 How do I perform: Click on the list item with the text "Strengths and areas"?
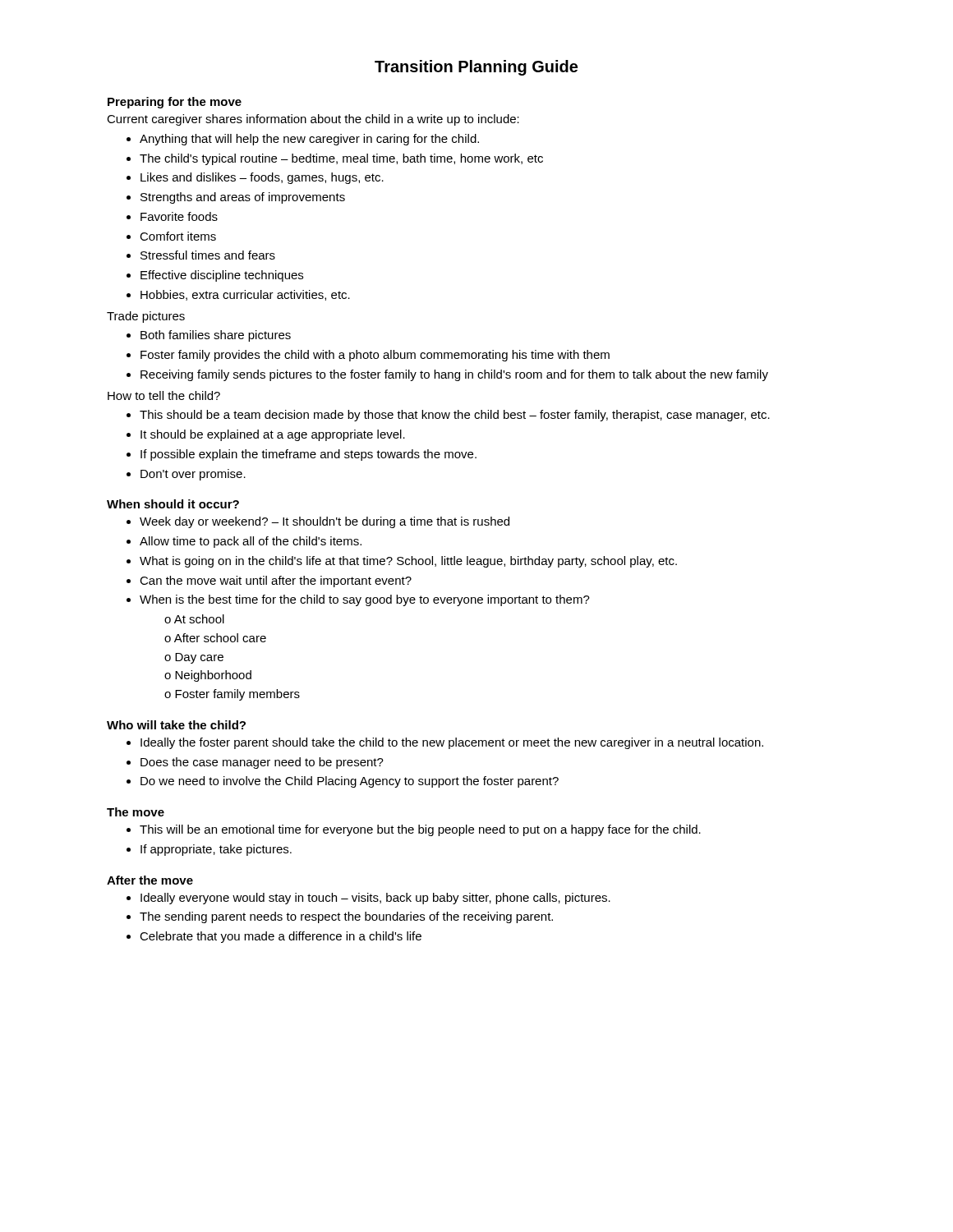pos(242,197)
